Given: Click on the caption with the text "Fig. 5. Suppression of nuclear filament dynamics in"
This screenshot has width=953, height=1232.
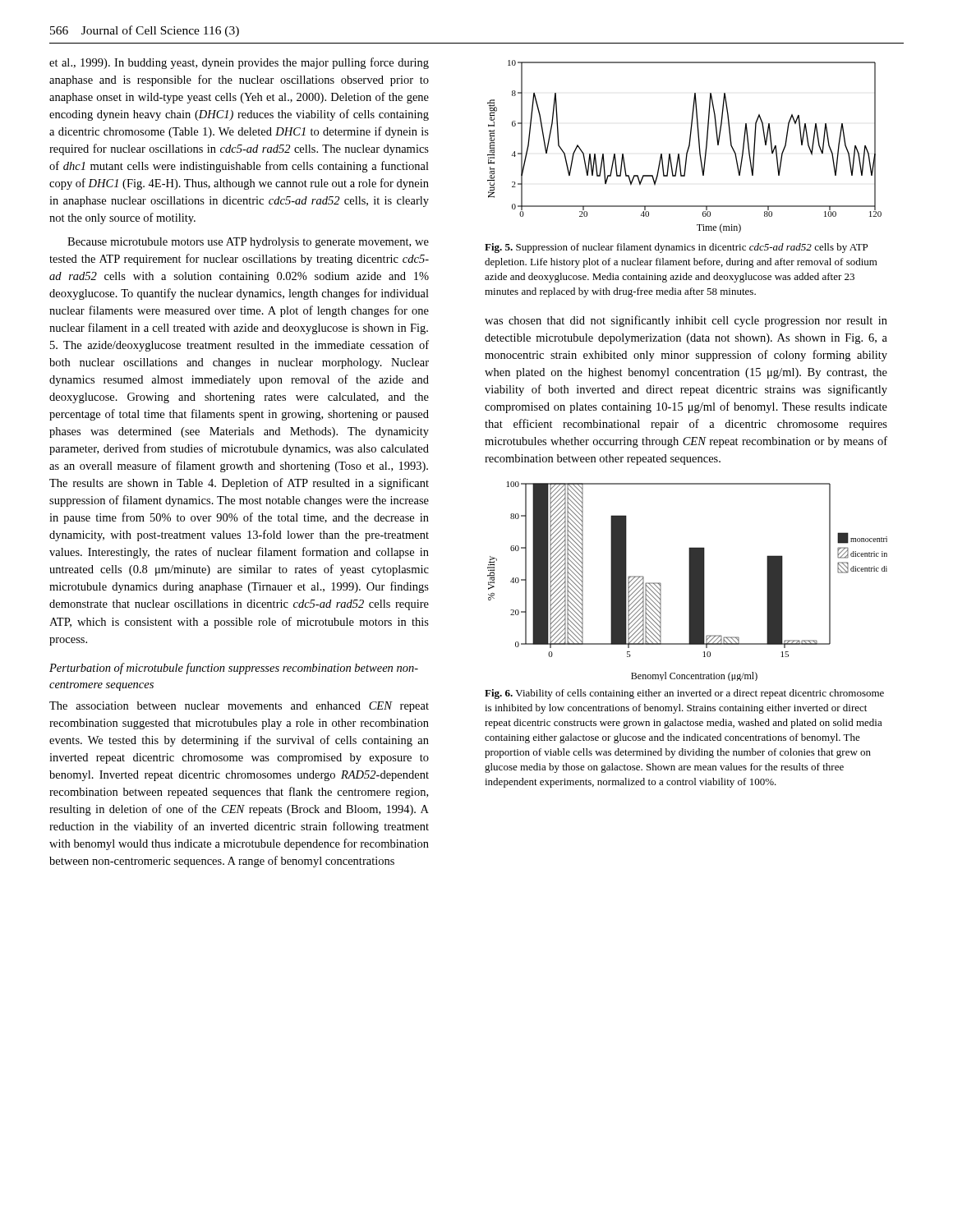Looking at the screenshot, I should pos(681,269).
